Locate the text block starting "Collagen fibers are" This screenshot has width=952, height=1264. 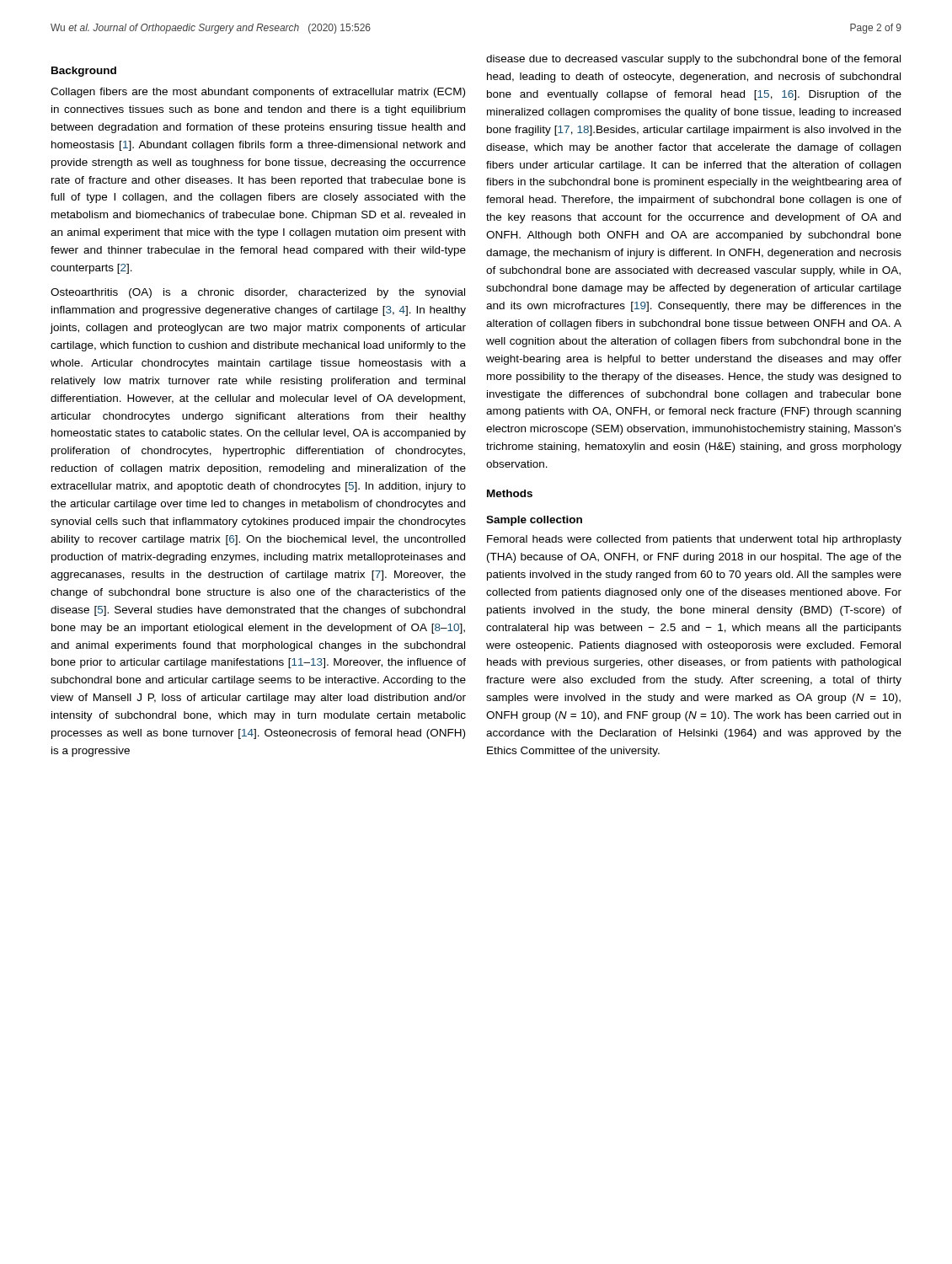click(x=258, y=422)
